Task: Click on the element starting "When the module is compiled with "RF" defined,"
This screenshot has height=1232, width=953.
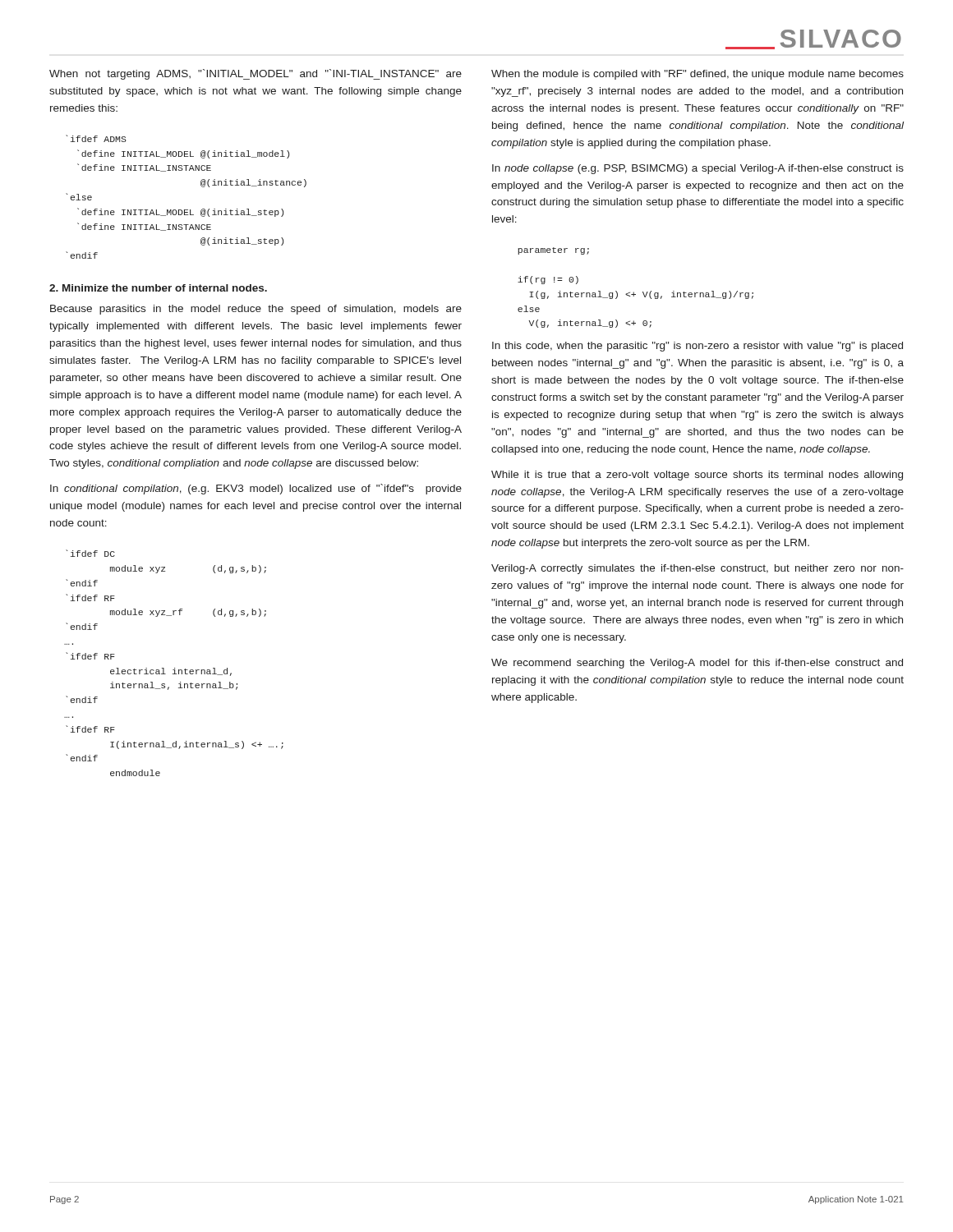Action: pos(698,108)
